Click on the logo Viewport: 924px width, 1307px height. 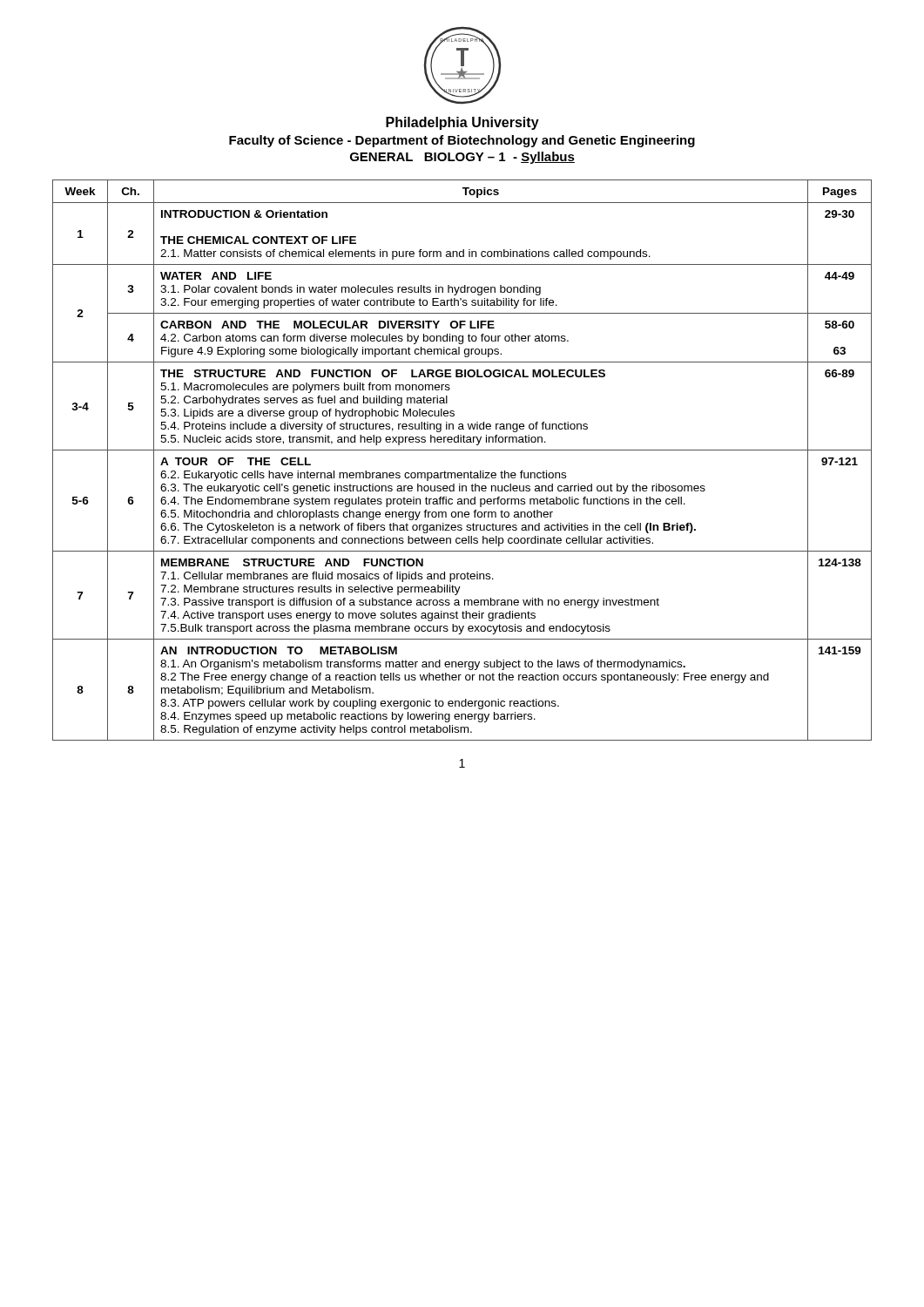point(462,67)
